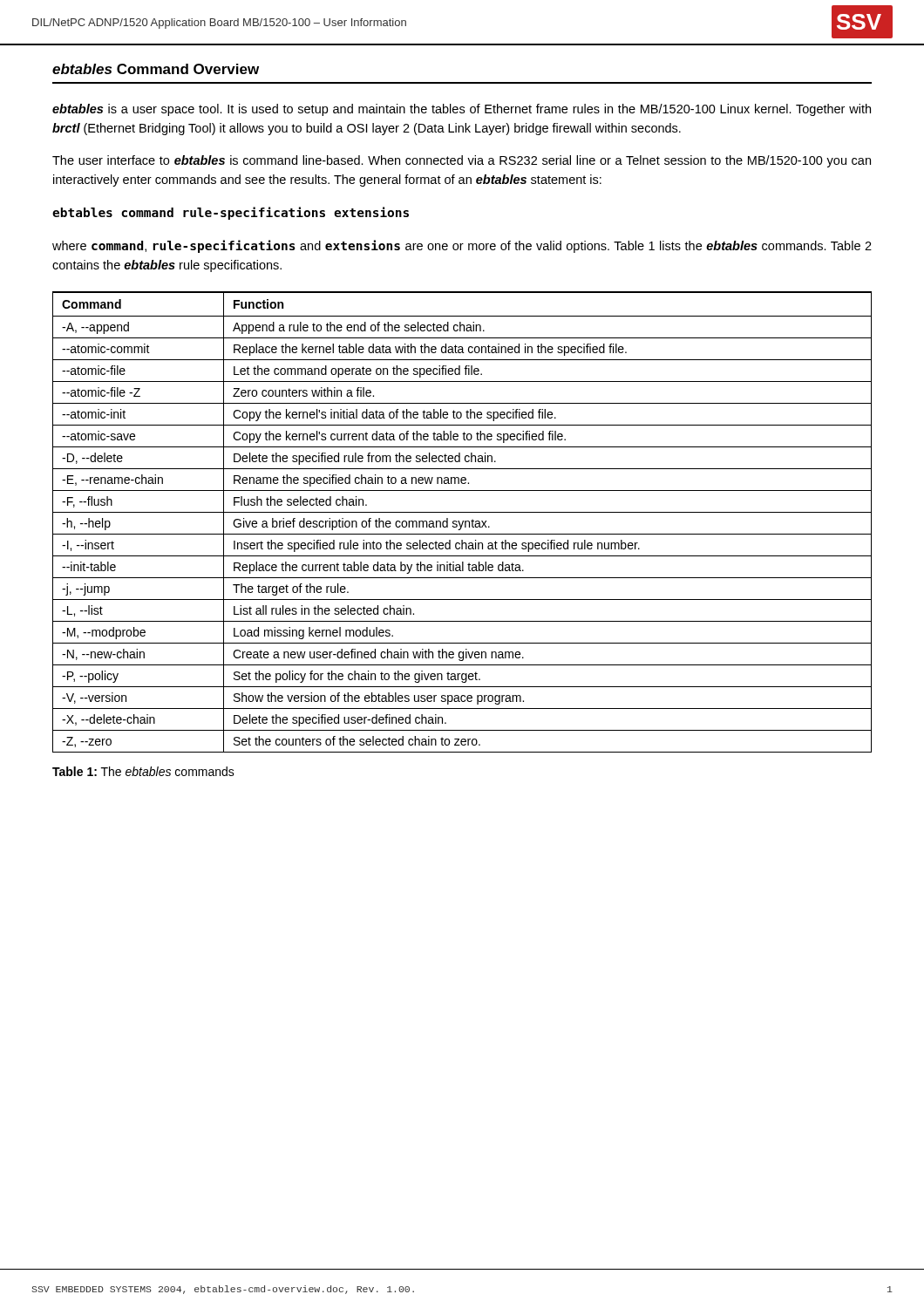Click on the formula with the text "ebtables command rule-specifications"

point(231,213)
